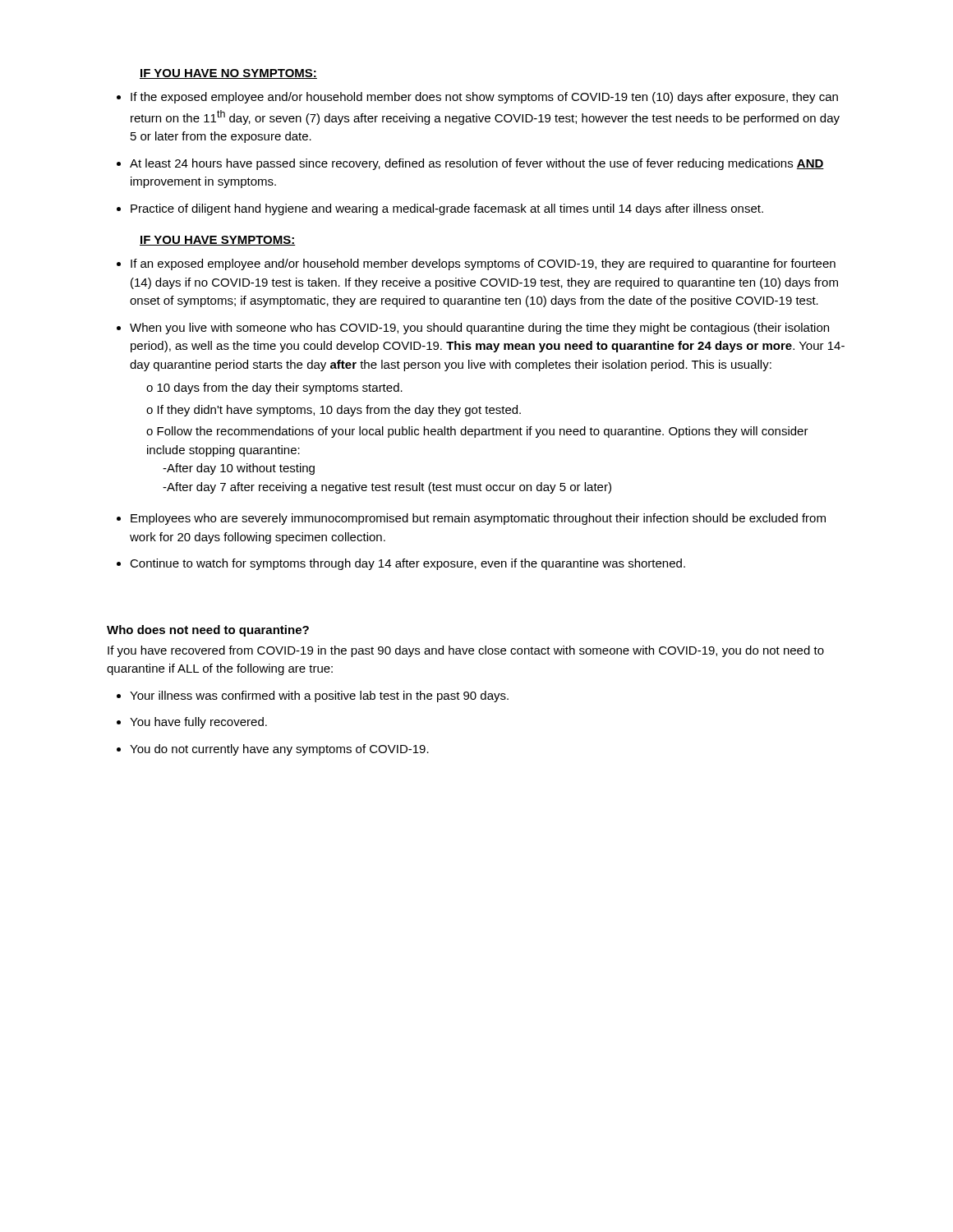The image size is (953, 1232).
Task: Click the passage that begins "If an exposed employee and/or household"
Action: click(484, 282)
